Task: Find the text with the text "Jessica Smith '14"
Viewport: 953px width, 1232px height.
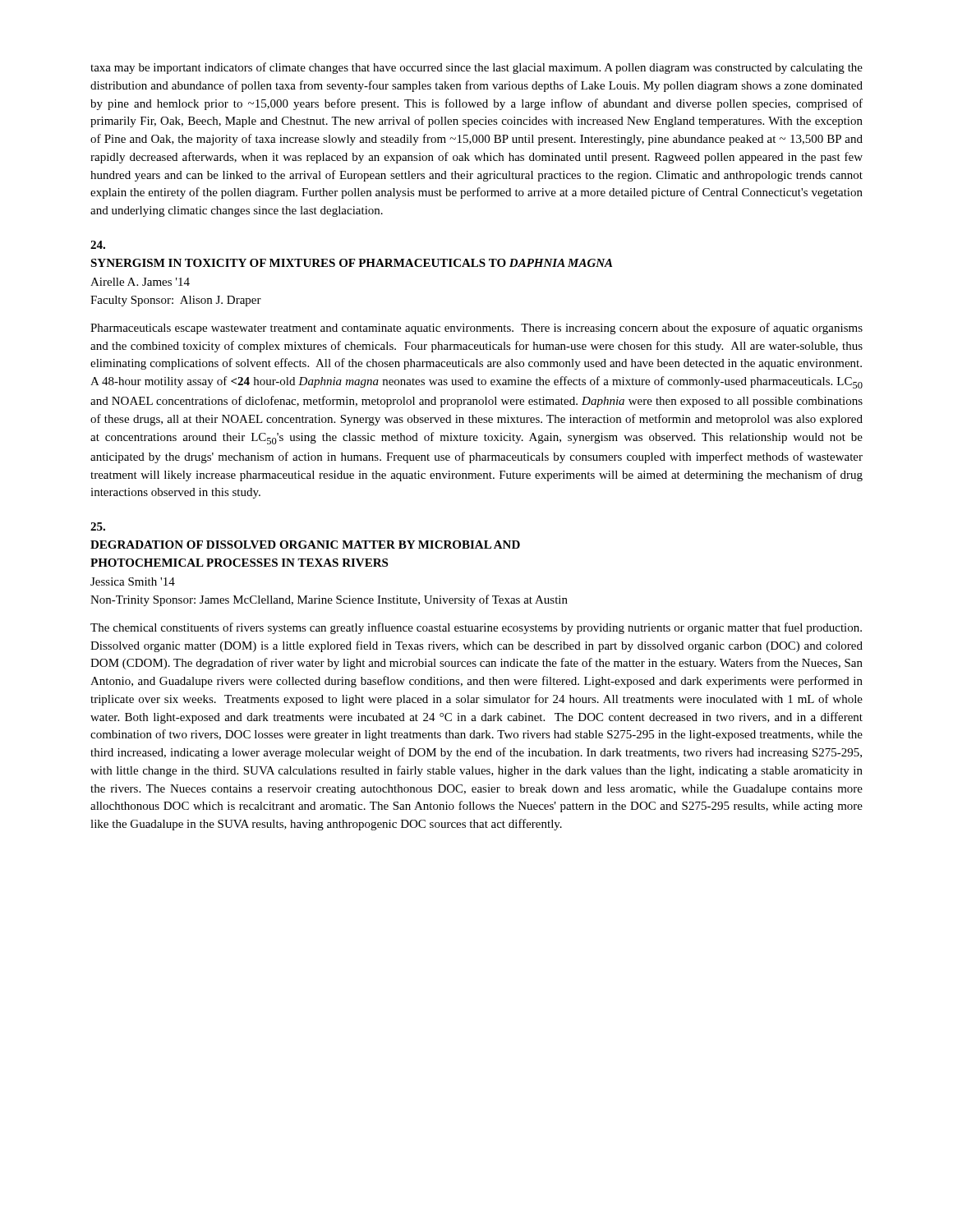Action: click(133, 582)
